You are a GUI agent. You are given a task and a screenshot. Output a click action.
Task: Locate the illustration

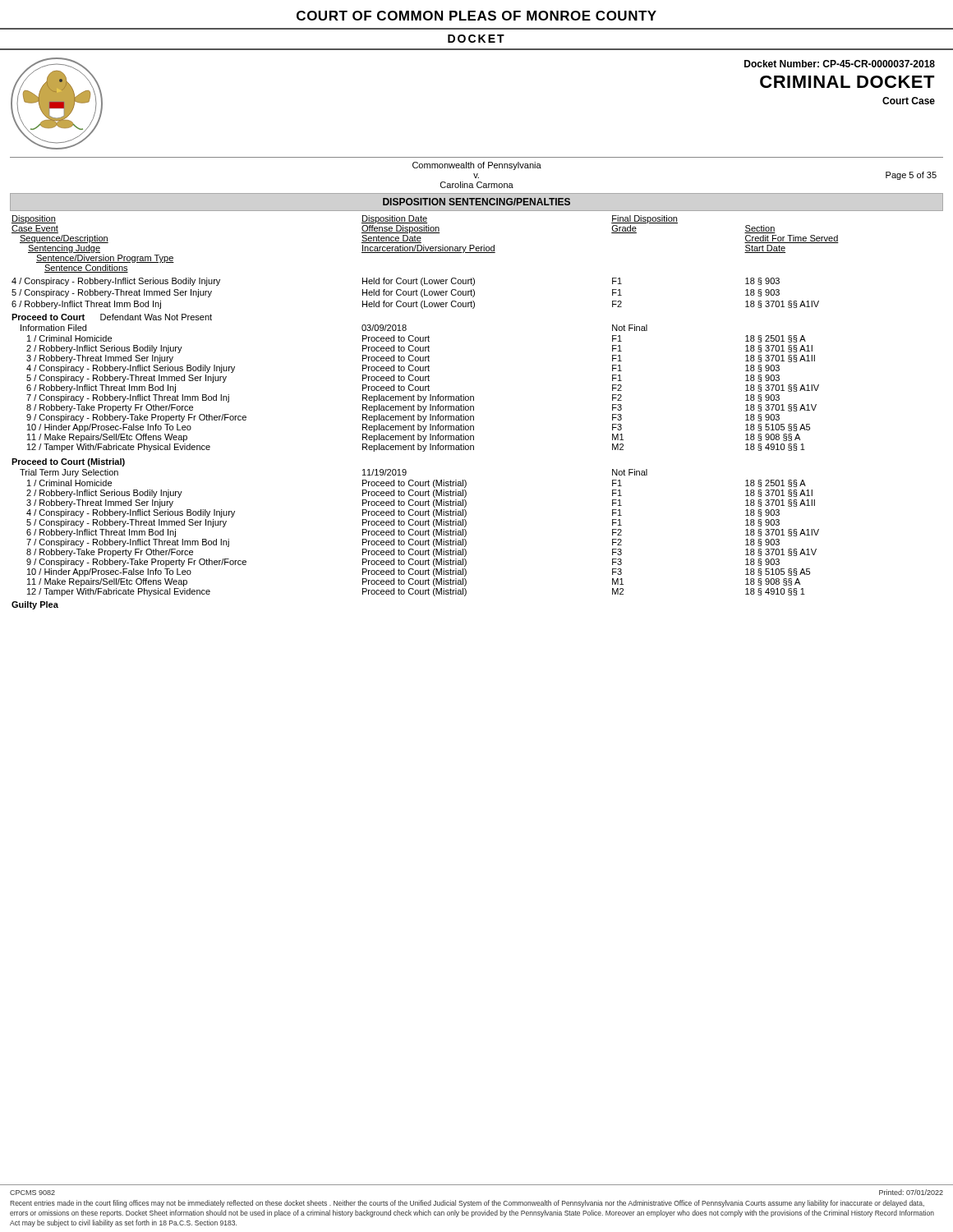[61, 103]
